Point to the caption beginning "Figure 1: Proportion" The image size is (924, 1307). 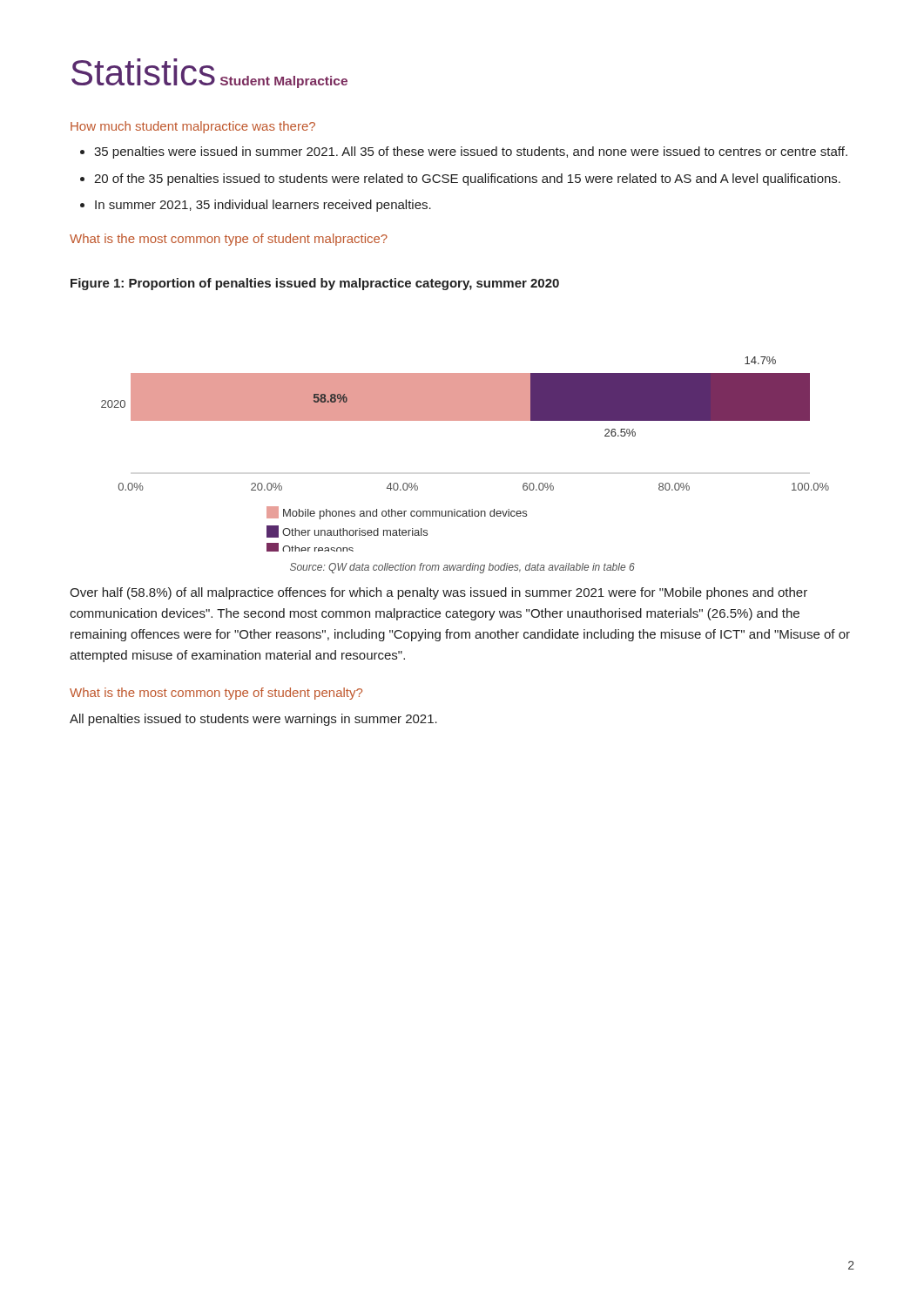(315, 282)
